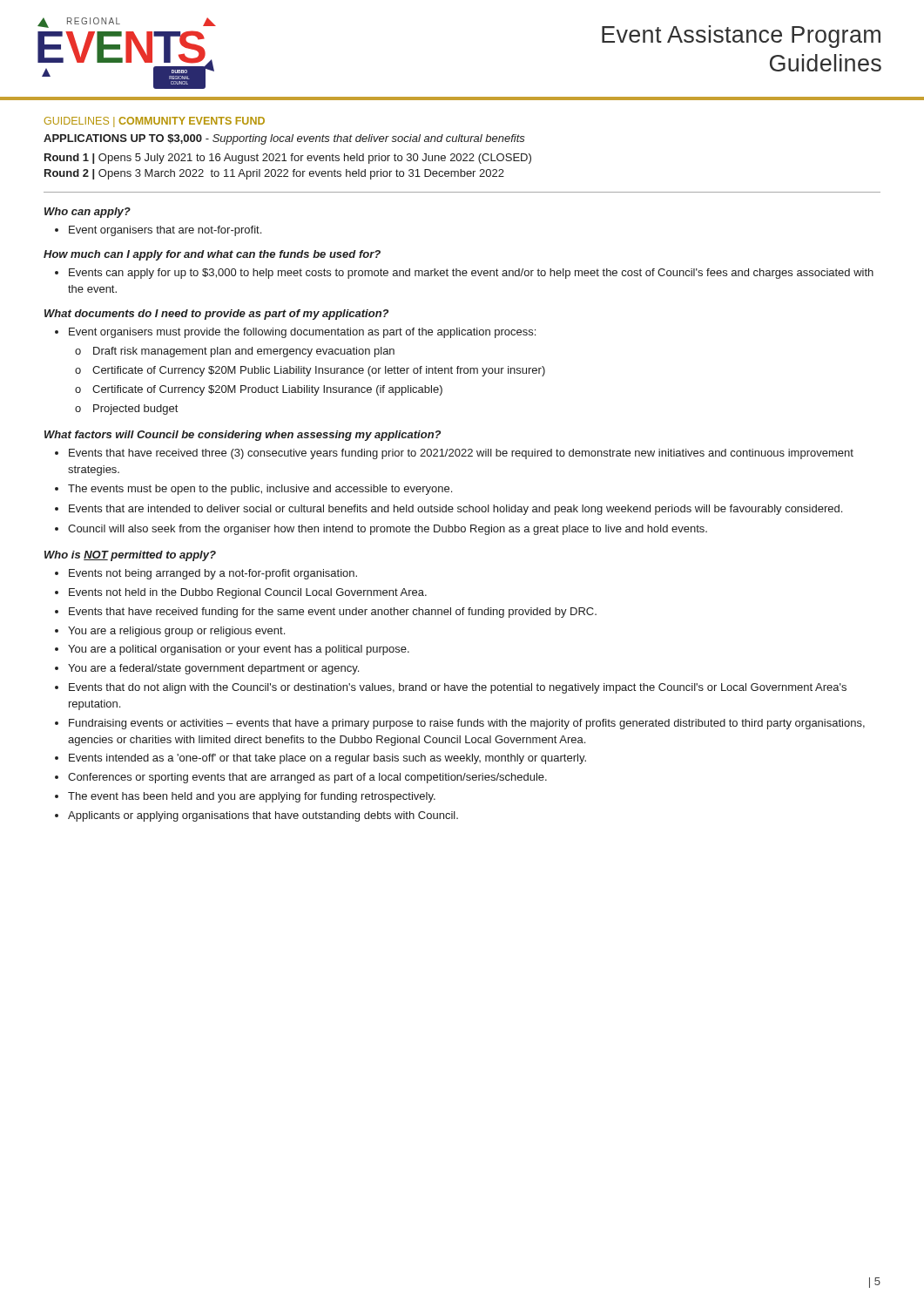Select the region starting "What documents do I need"
924x1307 pixels.
point(216,313)
